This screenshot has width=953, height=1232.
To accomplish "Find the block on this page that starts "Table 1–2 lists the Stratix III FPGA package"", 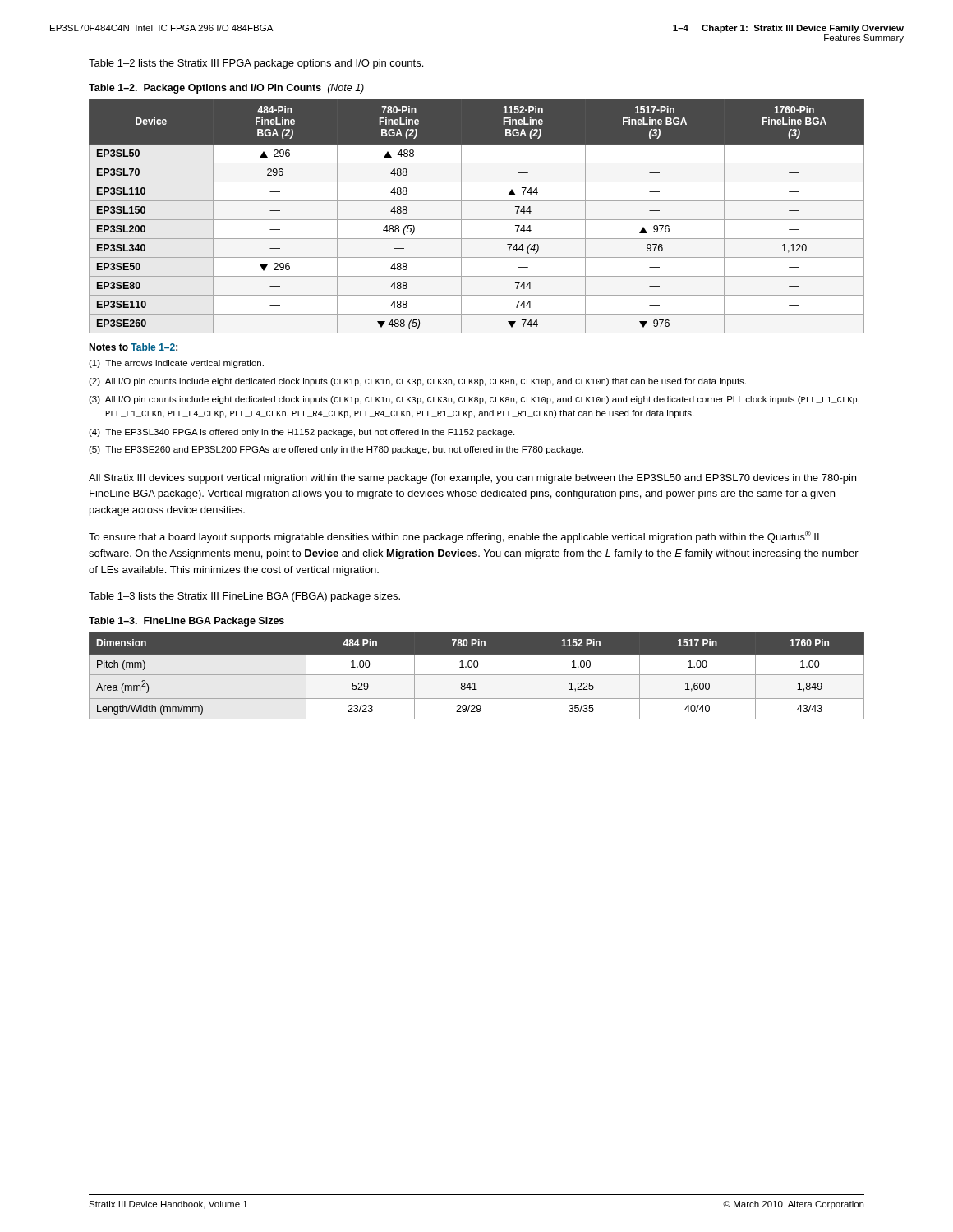I will click(x=256, y=63).
